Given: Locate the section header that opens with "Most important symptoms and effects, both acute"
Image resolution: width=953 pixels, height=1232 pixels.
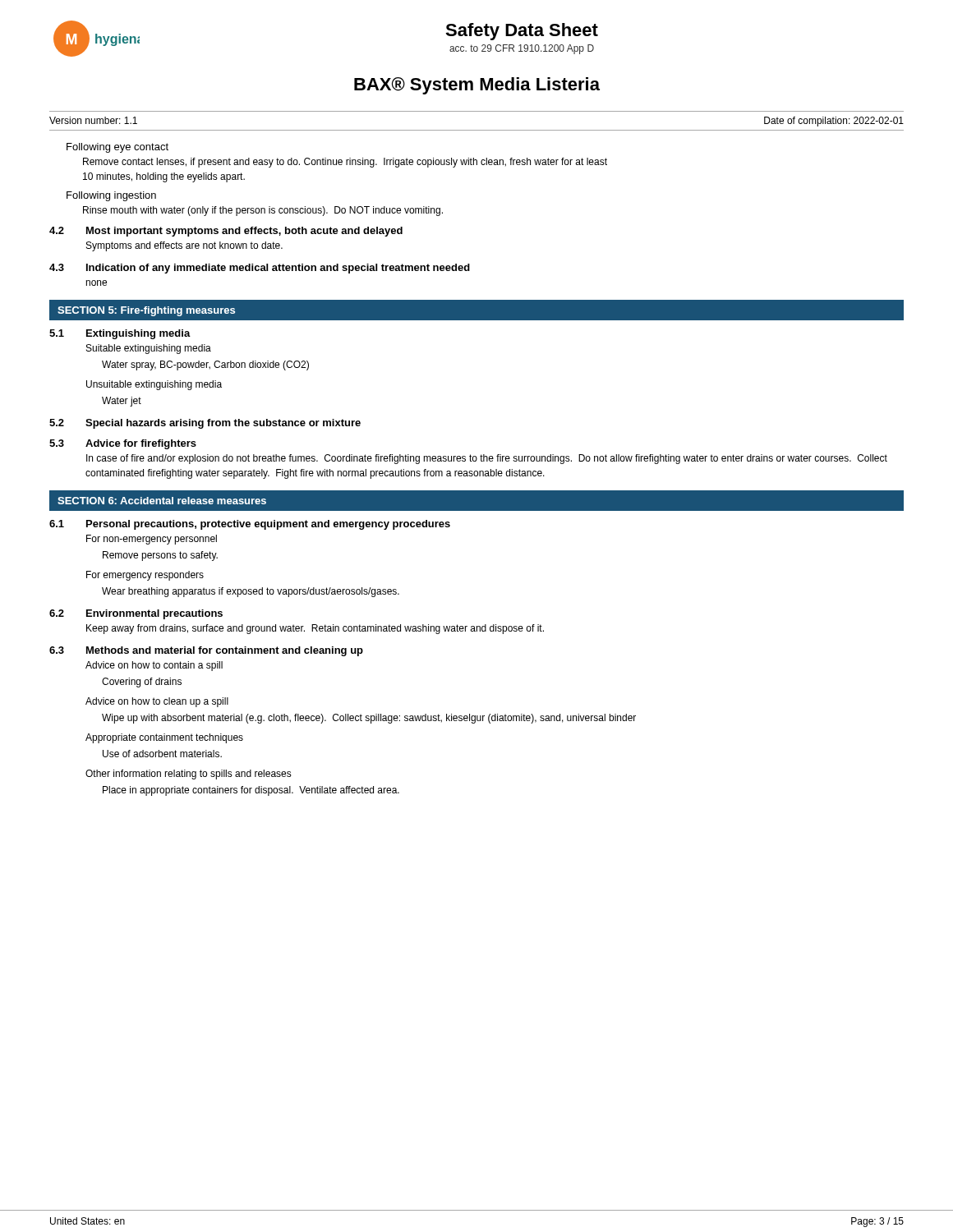Looking at the screenshot, I should [244, 230].
